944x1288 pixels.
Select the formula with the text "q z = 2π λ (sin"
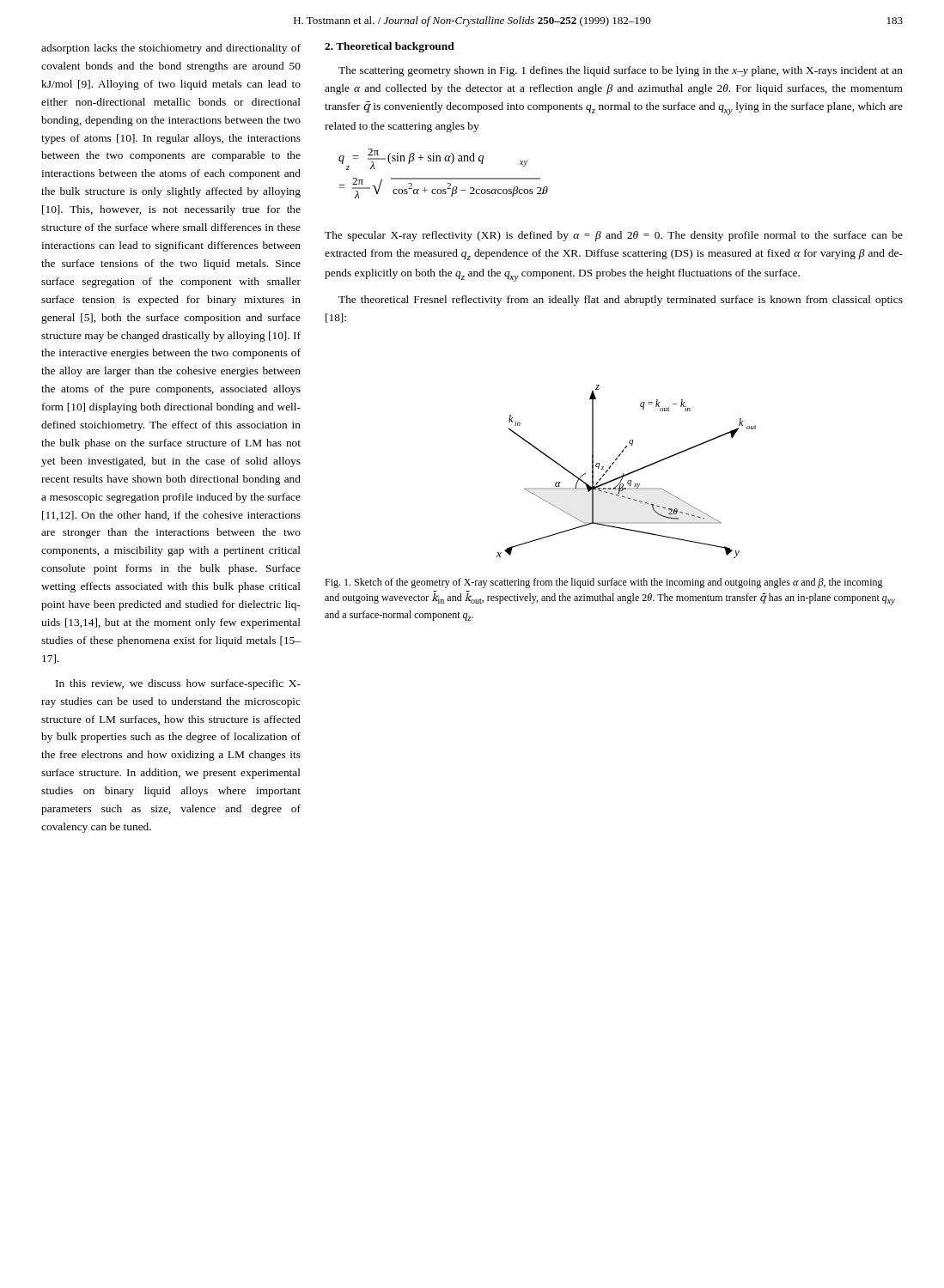click(480, 181)
